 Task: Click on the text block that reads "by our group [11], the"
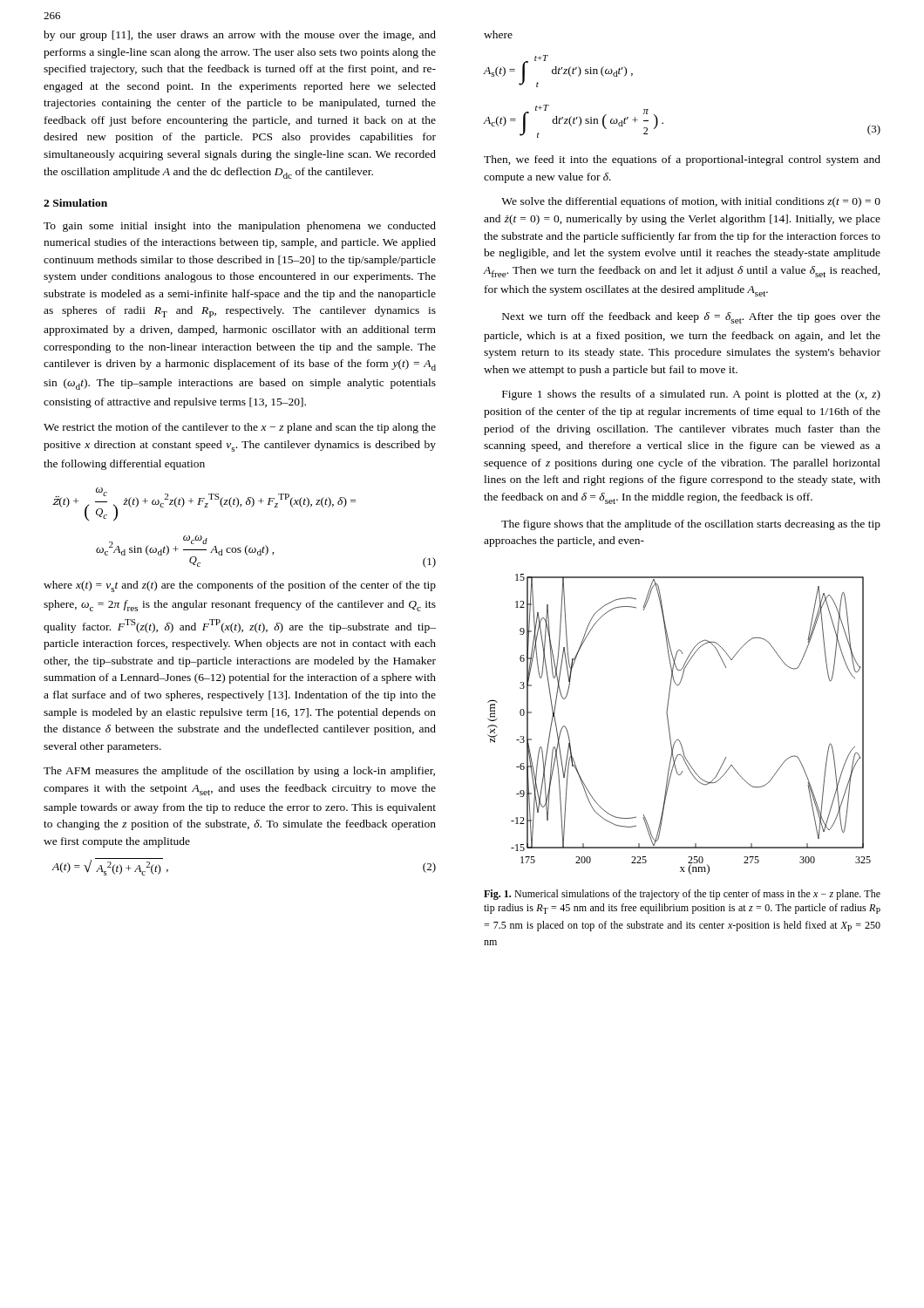[x=240, y=104]
